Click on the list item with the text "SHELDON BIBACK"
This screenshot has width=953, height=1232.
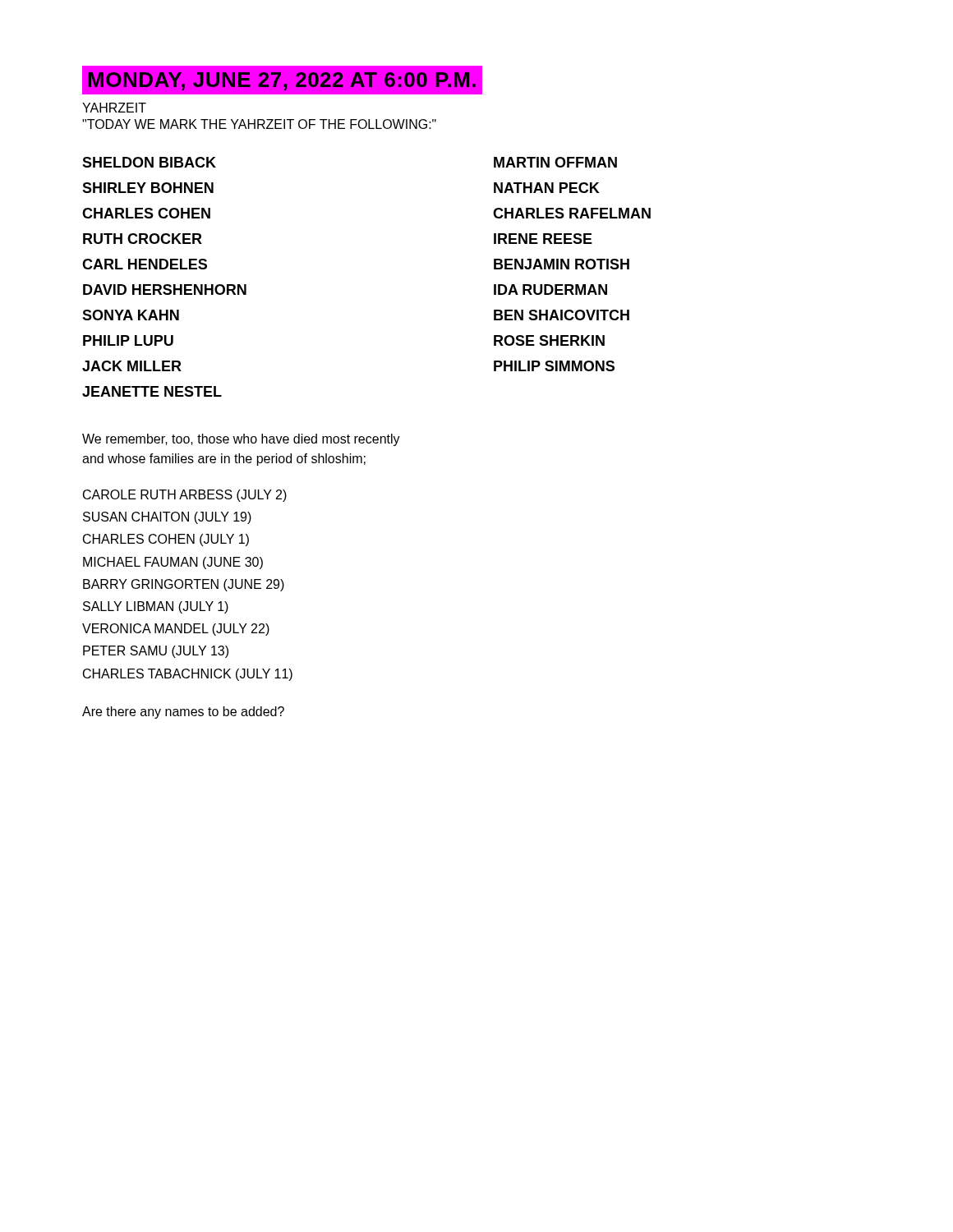click(149, 163)
